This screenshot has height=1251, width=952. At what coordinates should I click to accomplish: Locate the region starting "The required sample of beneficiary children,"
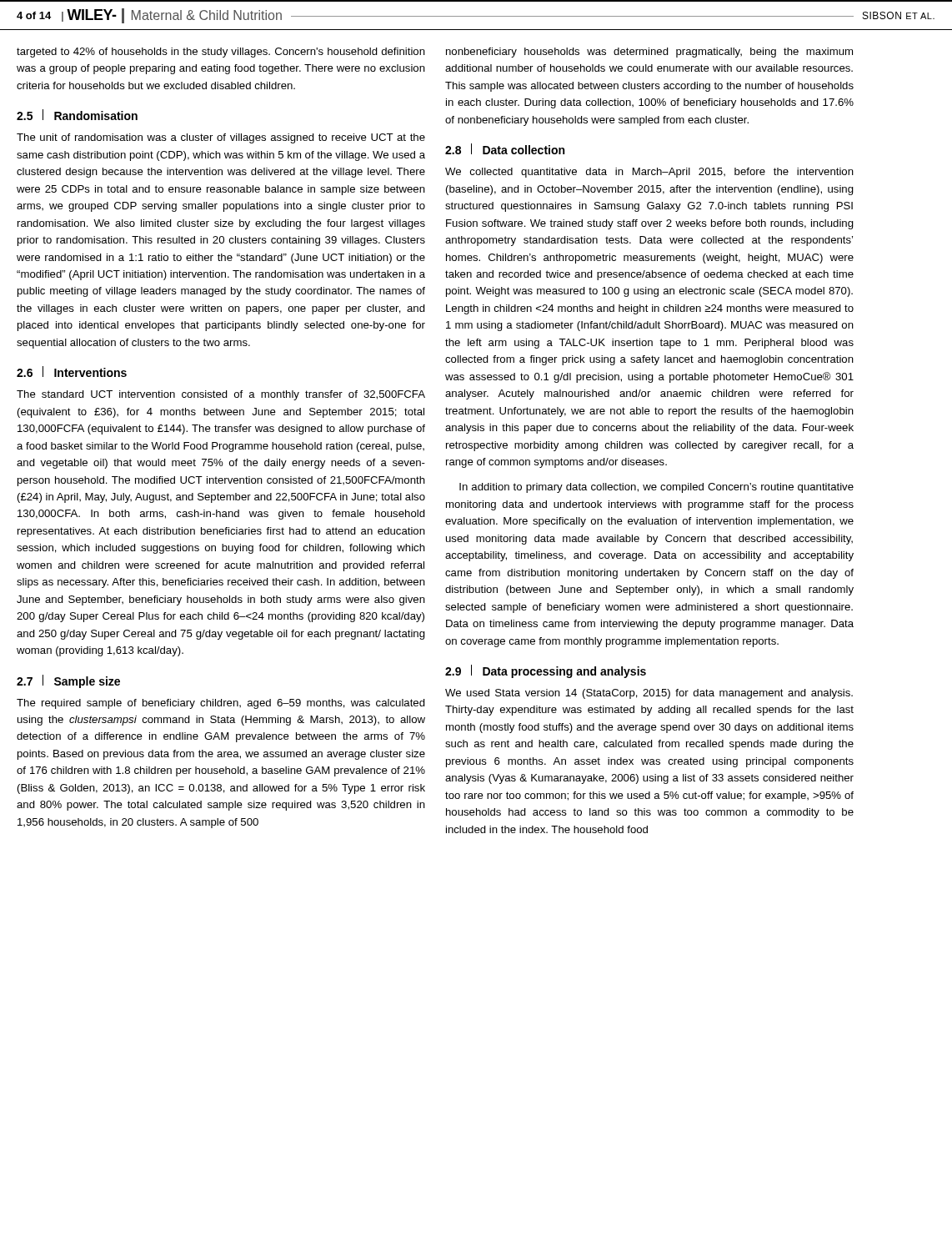click(x=221, y=763)
